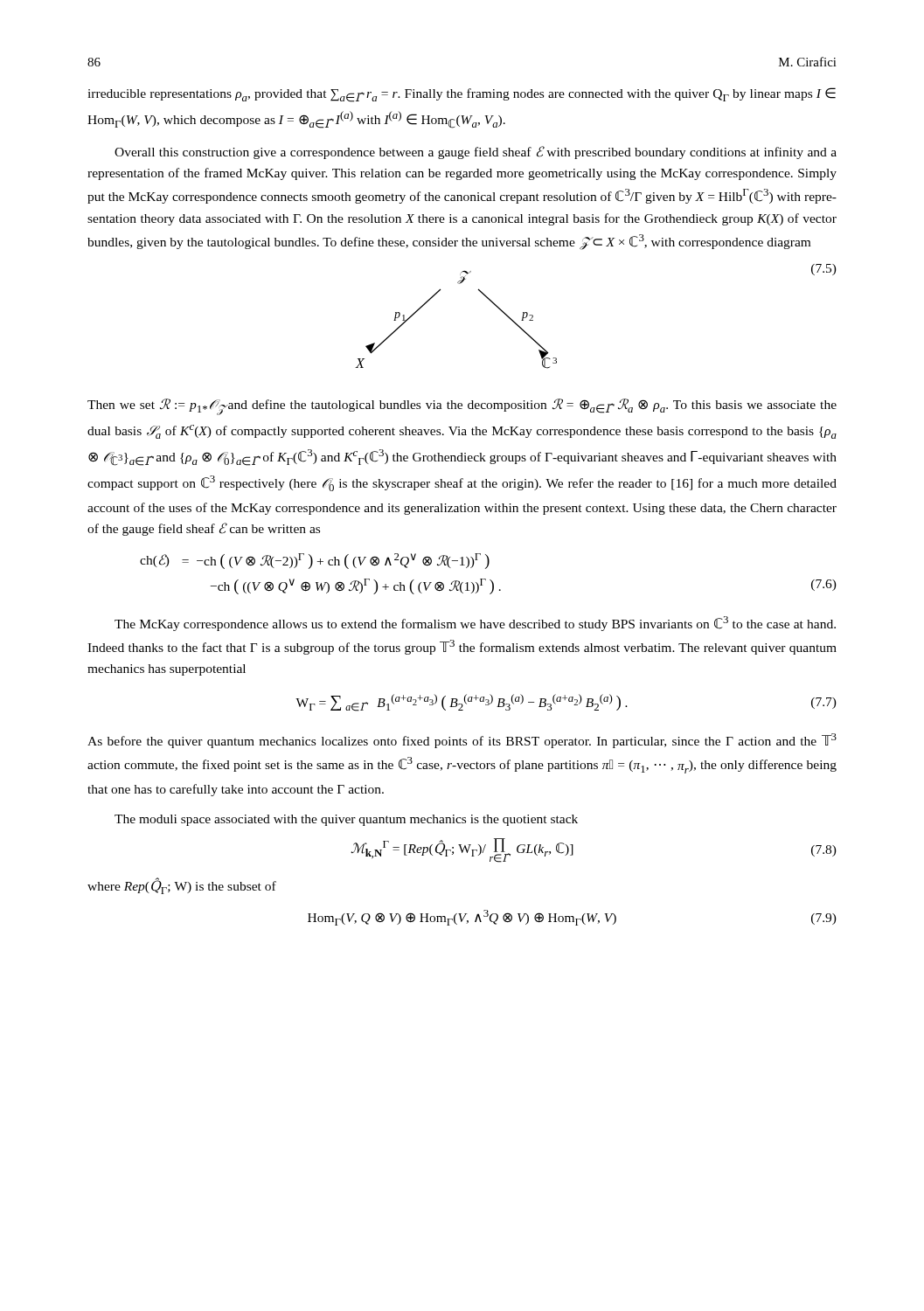
Task: Select the text block starting "HomΓ(V, Q ⊗ V)"
Action: pyautogui.click(x=572, y=917)
